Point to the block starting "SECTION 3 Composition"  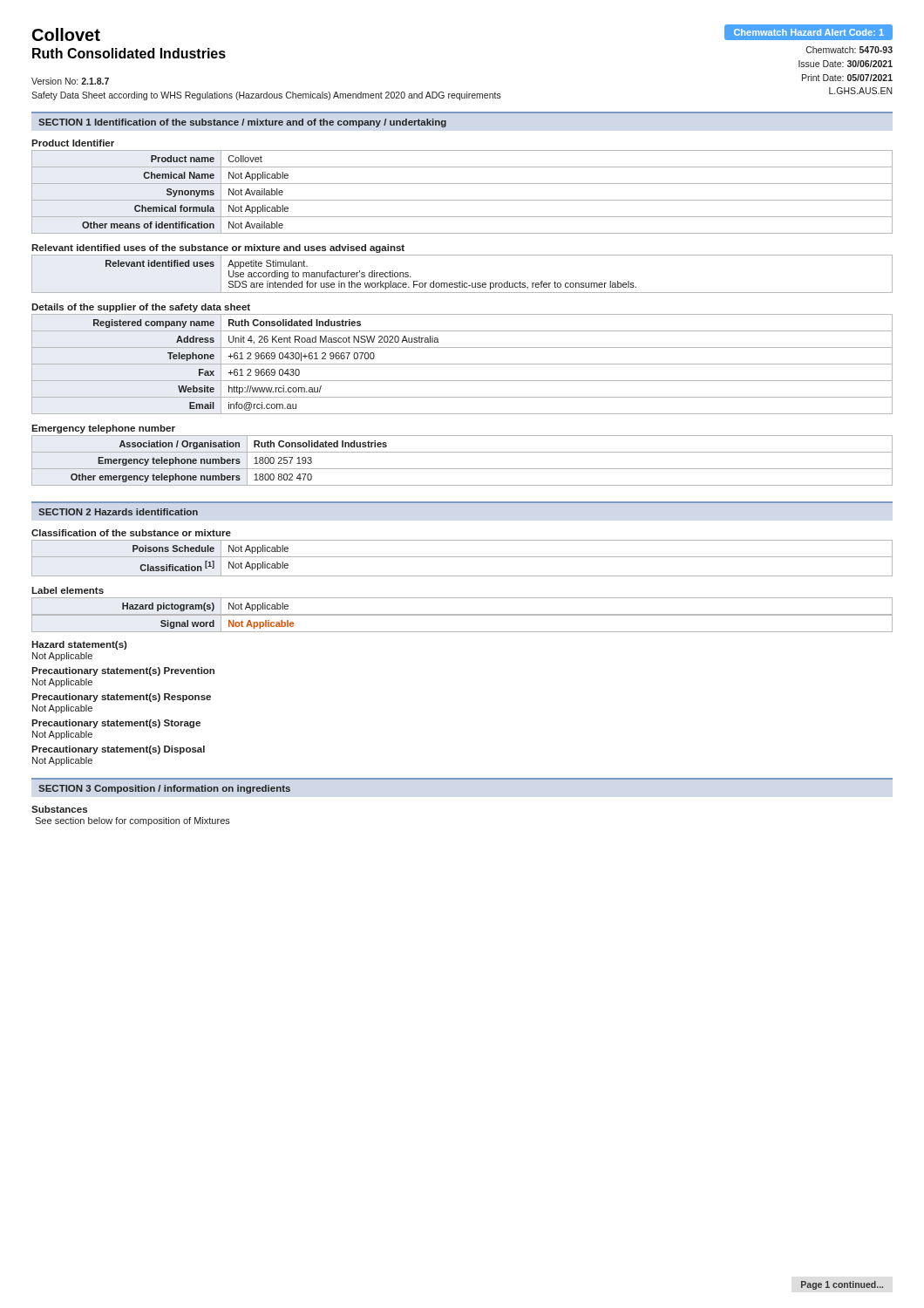462,787
